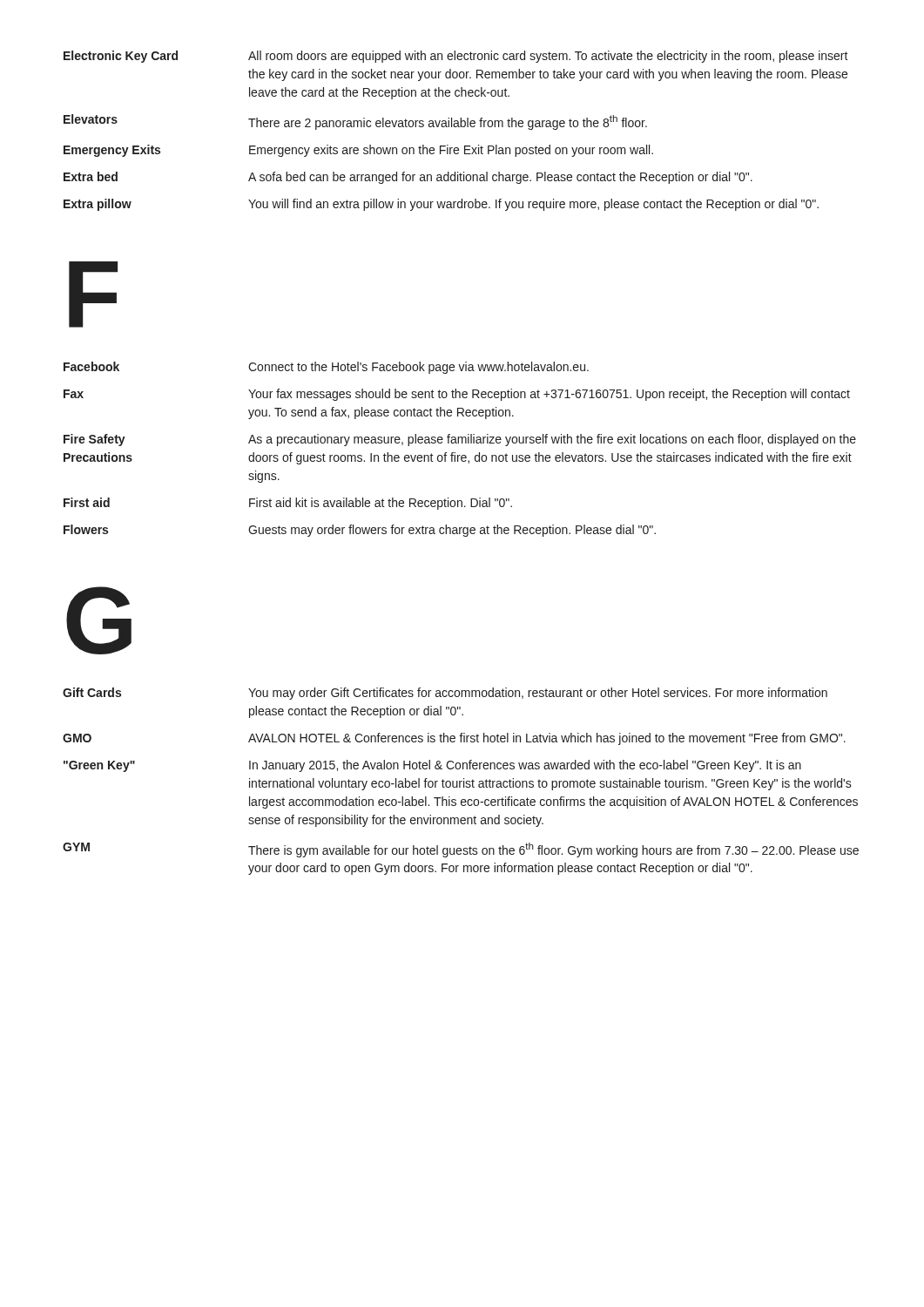
Task: Click the passage that begins "GMO AVALON HOTEL & Conferences is the"
Action: point(462,738)
